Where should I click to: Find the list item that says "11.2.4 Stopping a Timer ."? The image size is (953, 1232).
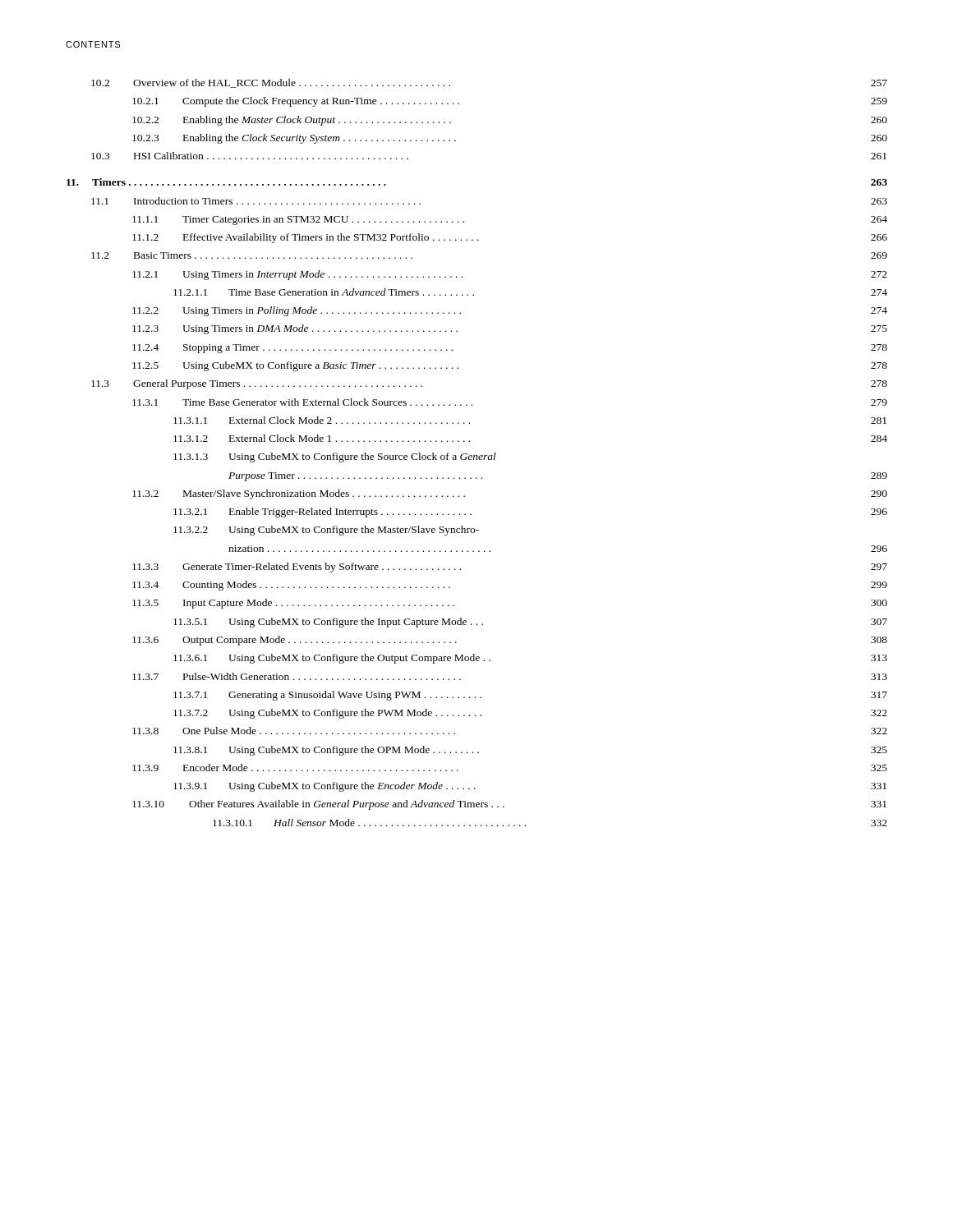pyautogui.click(x=147, y=349)
